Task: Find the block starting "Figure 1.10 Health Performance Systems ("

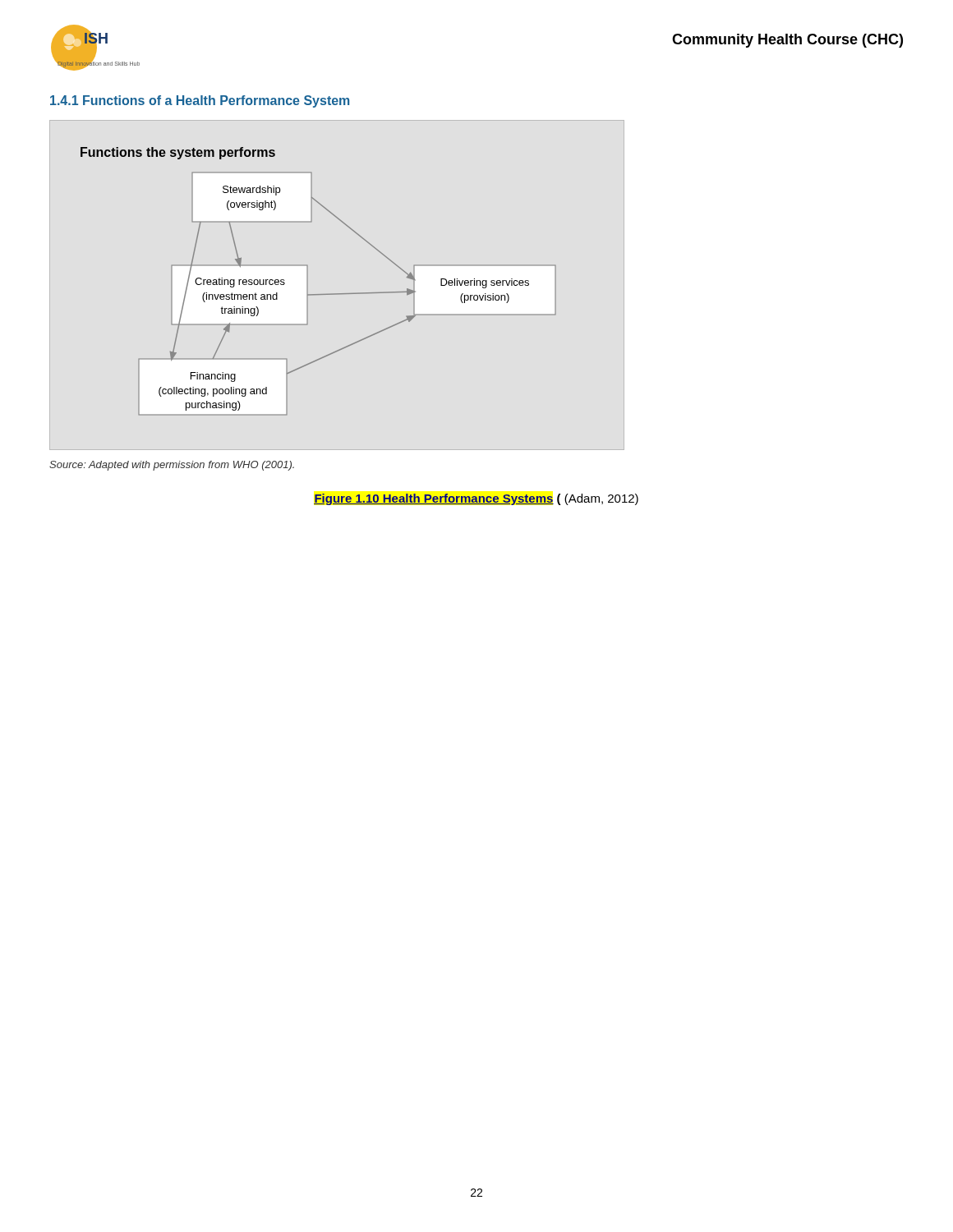Action: coord(476,498)
